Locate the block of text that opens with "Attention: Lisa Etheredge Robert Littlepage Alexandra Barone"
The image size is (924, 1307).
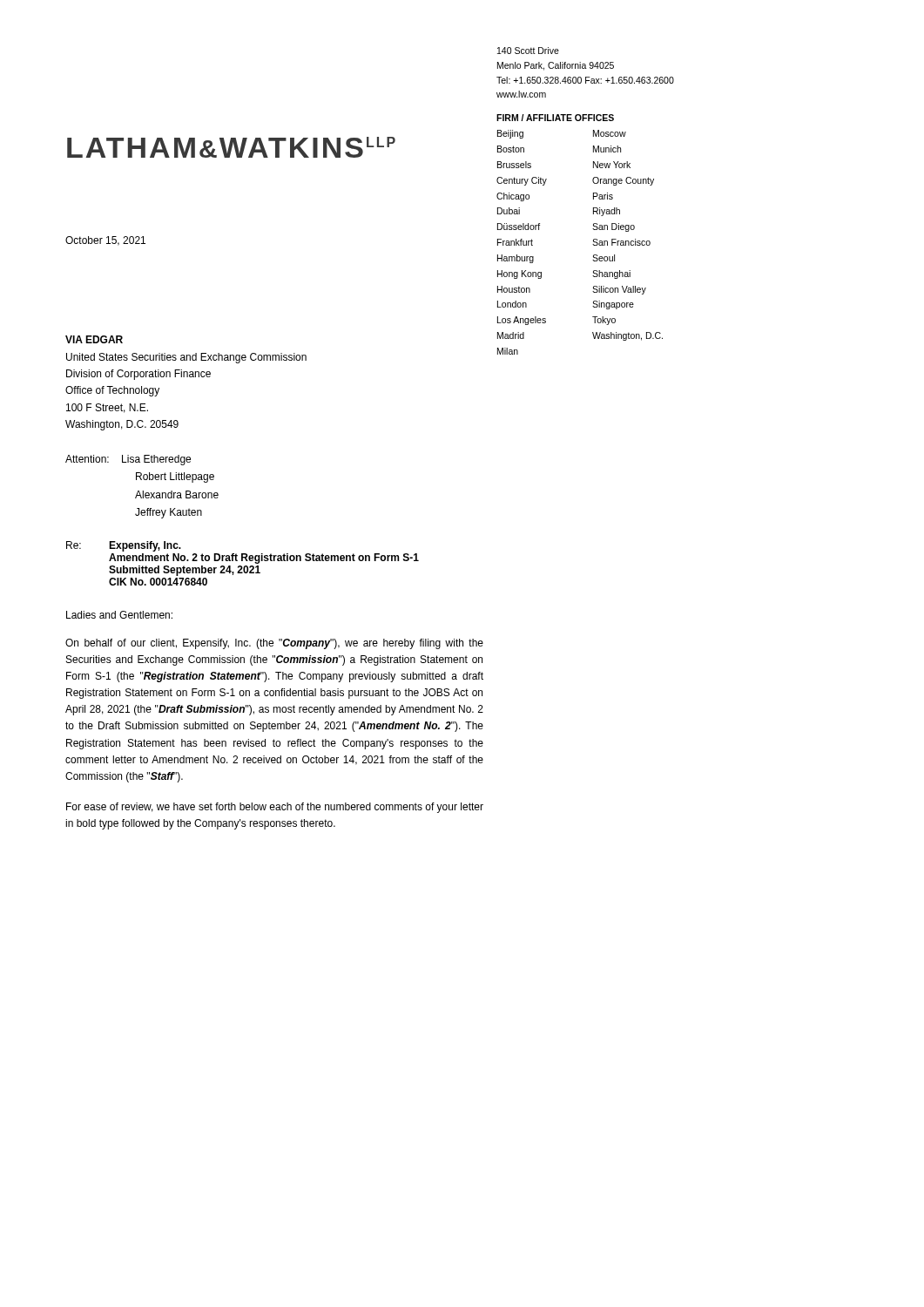point(142,486)
